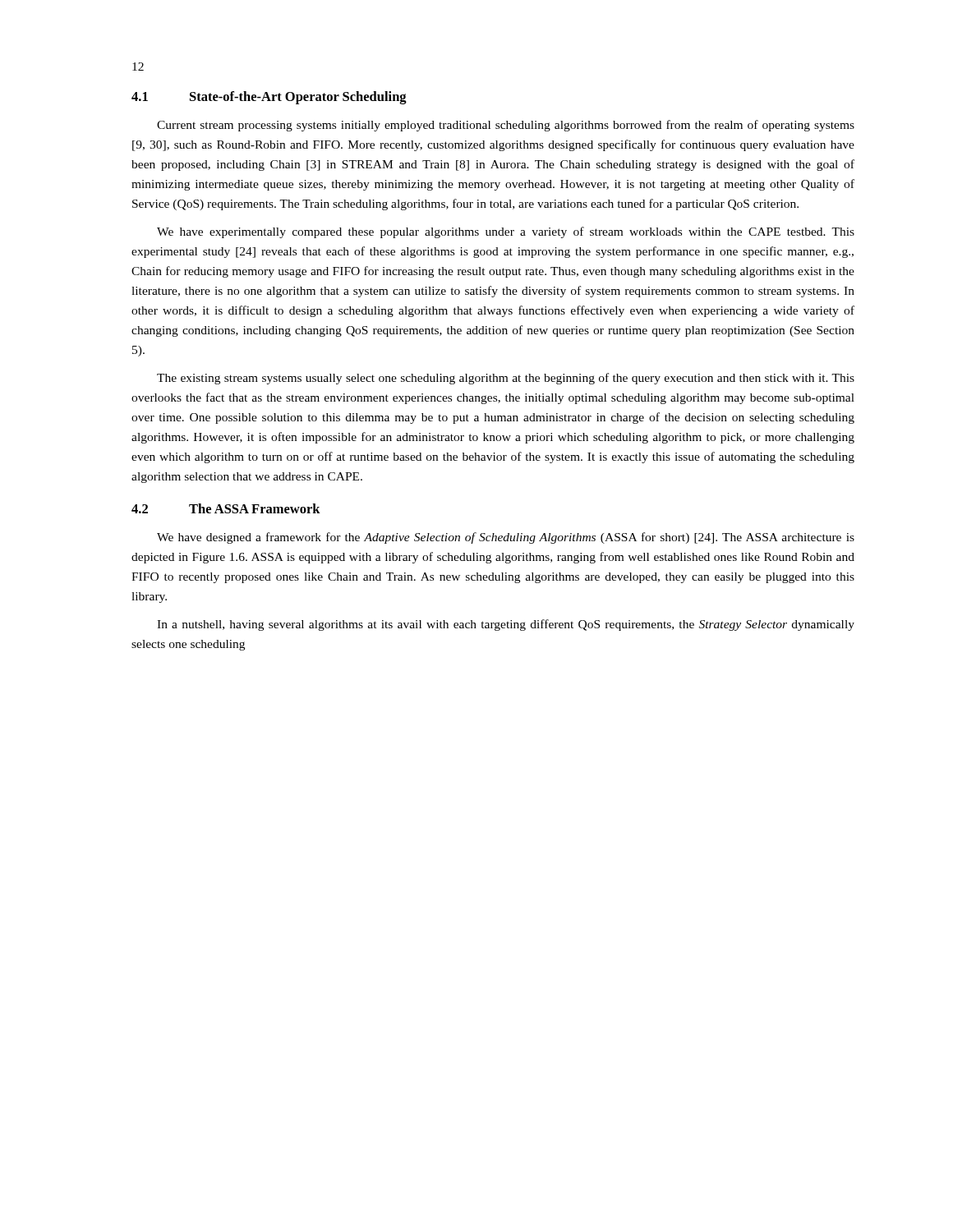Navigate to the element starting "Current stream processing systems initially employed traditional"
Image resolution: width=953 pixels, height=1232 pixels.
493,164
